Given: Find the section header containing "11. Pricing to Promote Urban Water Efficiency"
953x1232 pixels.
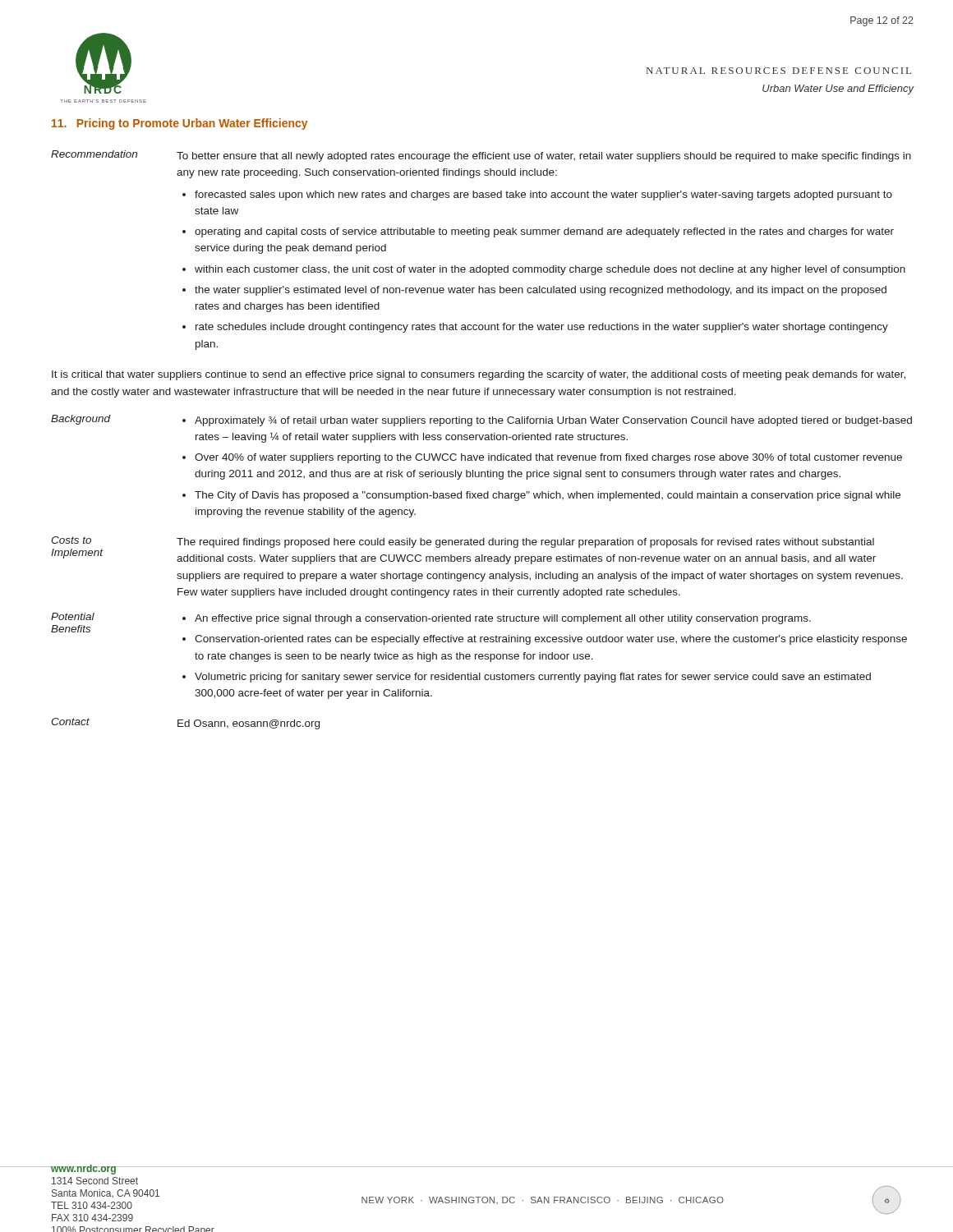Looking at the screenshot, I should pyautogui.click(x=179, y=123).
